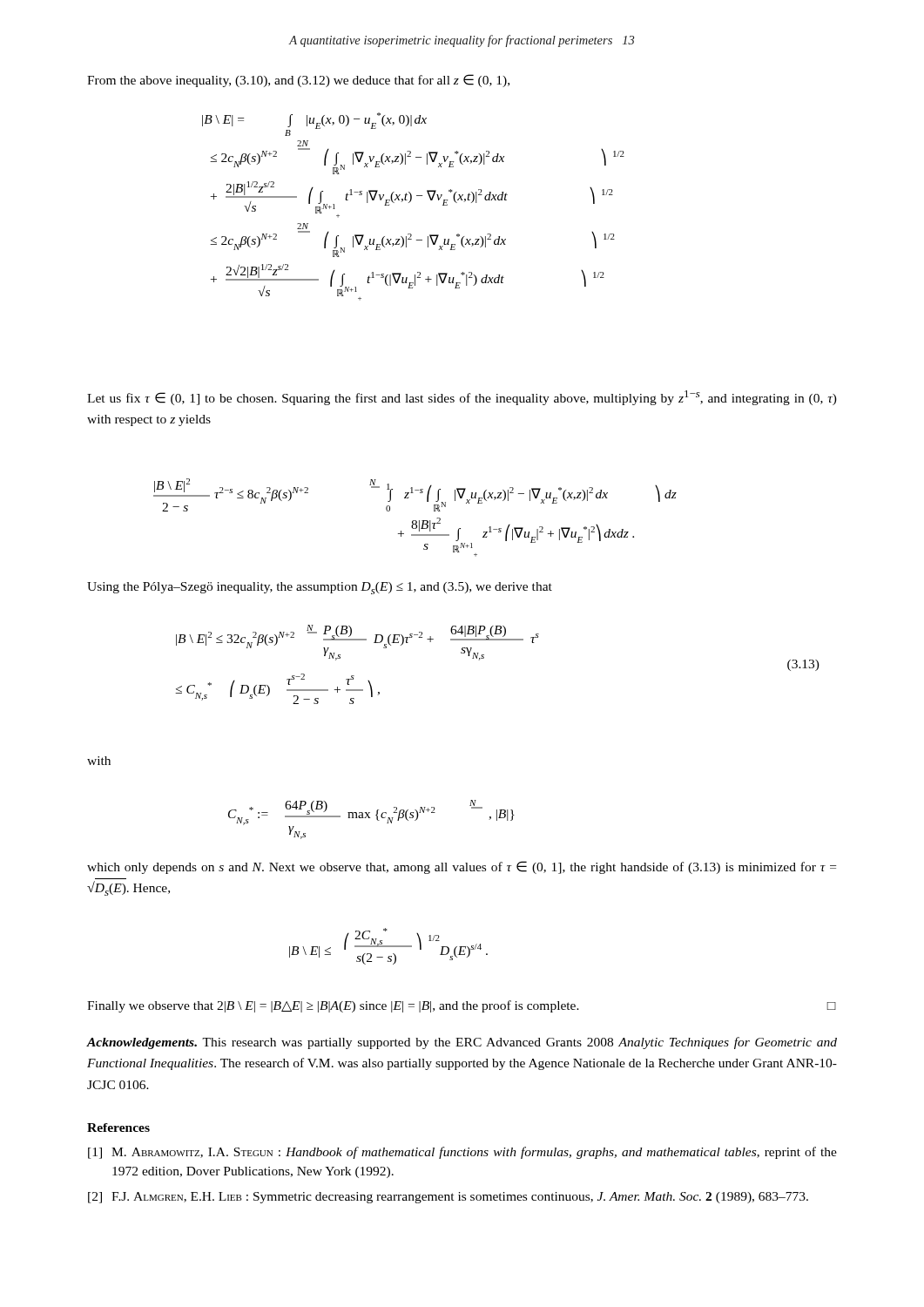
Task: Select the text block starting "Acknowledgements. This research was partially"
Action: click(x=462, y=1063)
